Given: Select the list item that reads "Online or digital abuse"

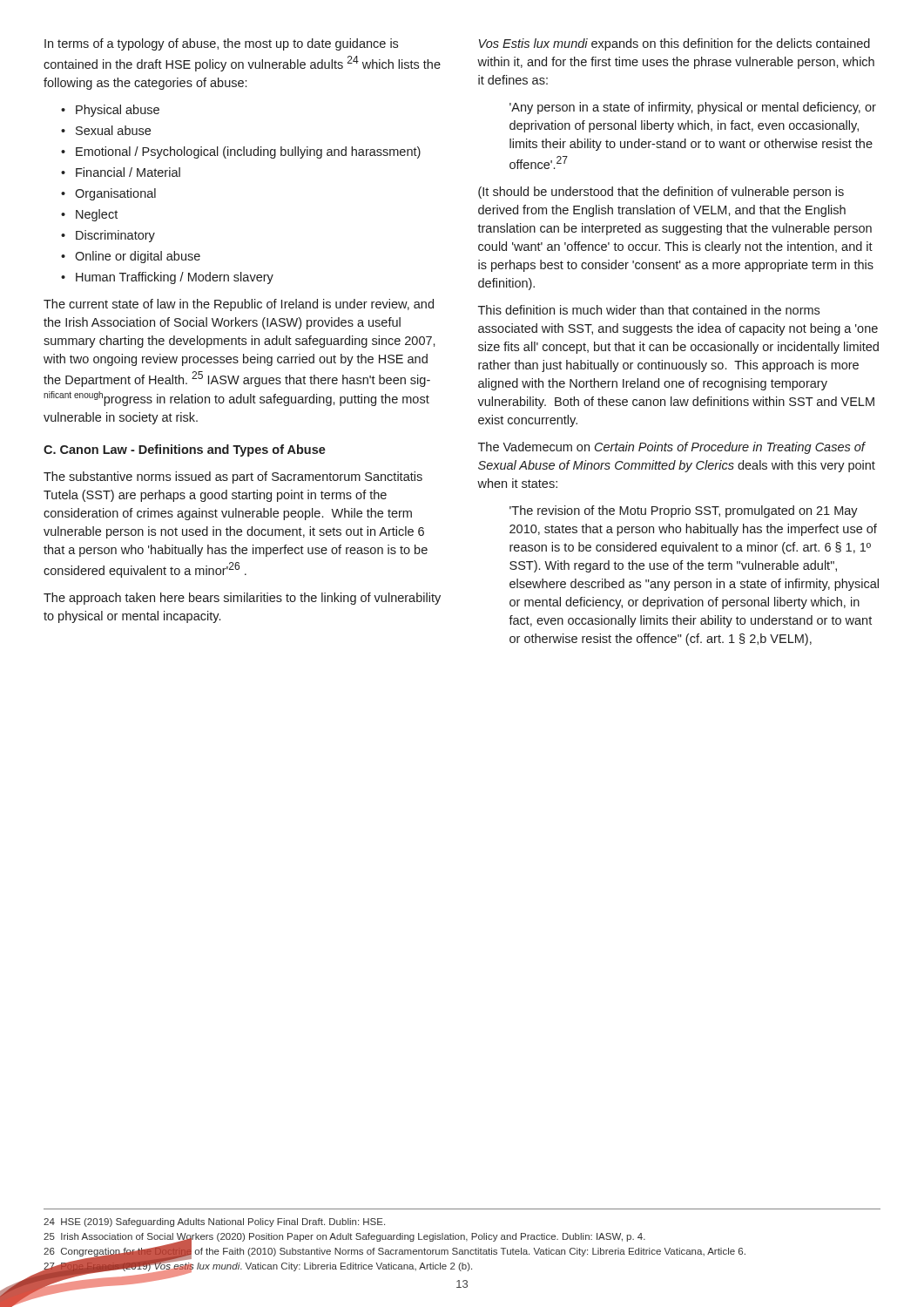Looking at the screenshot, I should click(x=138, y=256).
